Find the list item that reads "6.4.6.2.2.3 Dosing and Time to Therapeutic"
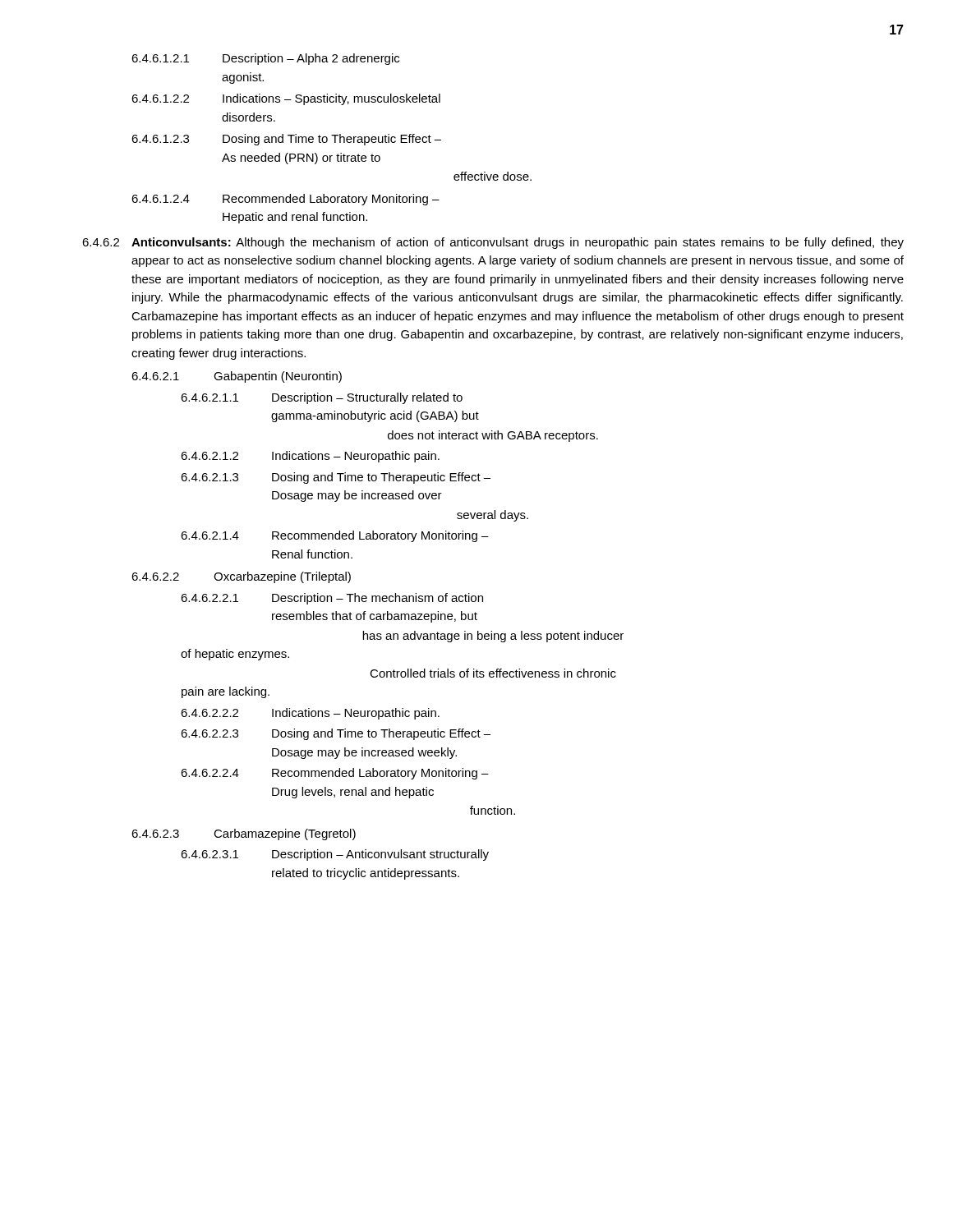Viewport: 953px width, 1232px height. (x=336, y=734)
